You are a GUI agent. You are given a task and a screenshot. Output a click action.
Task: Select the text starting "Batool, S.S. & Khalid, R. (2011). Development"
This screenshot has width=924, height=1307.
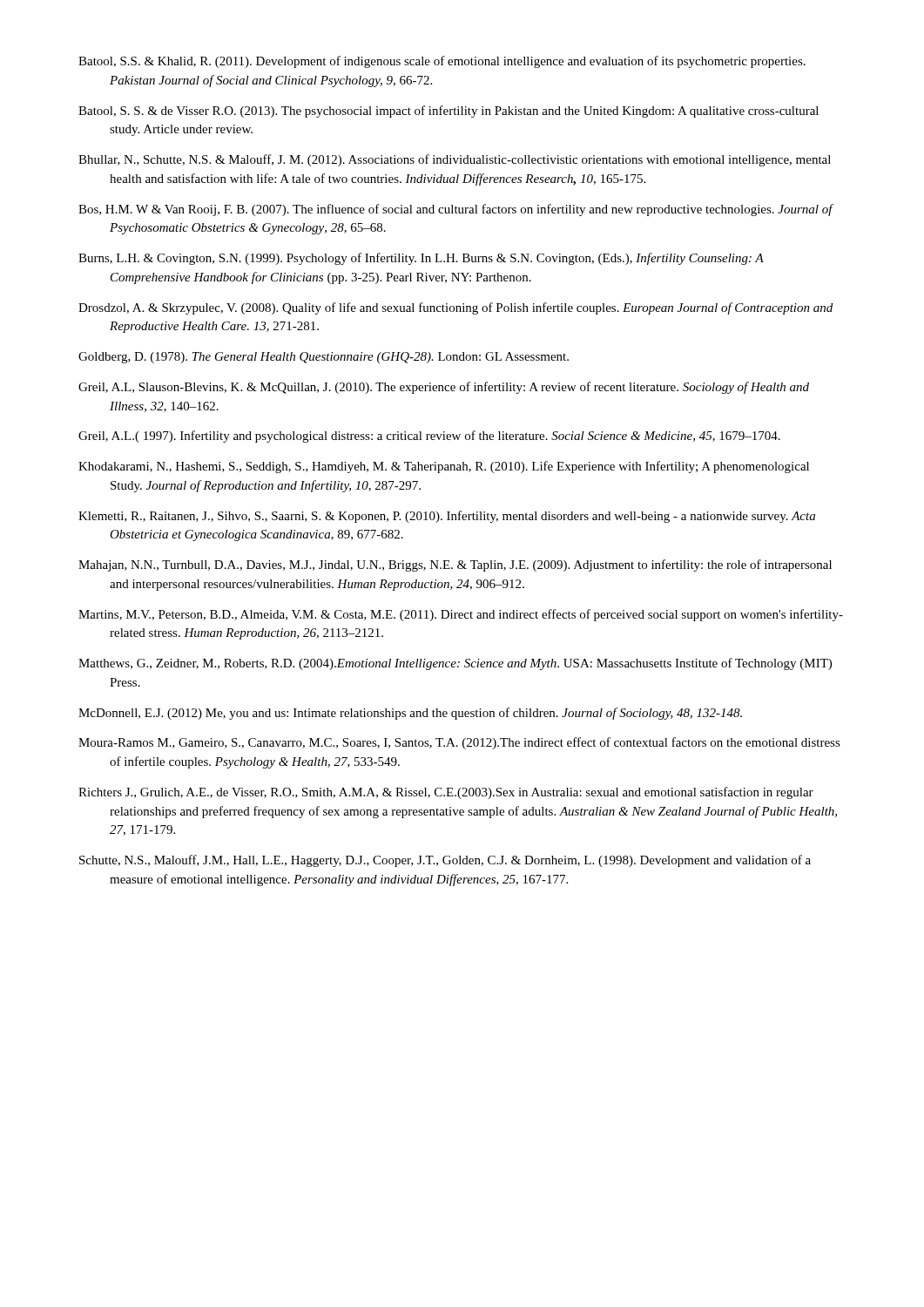click(x=442, y=70)
